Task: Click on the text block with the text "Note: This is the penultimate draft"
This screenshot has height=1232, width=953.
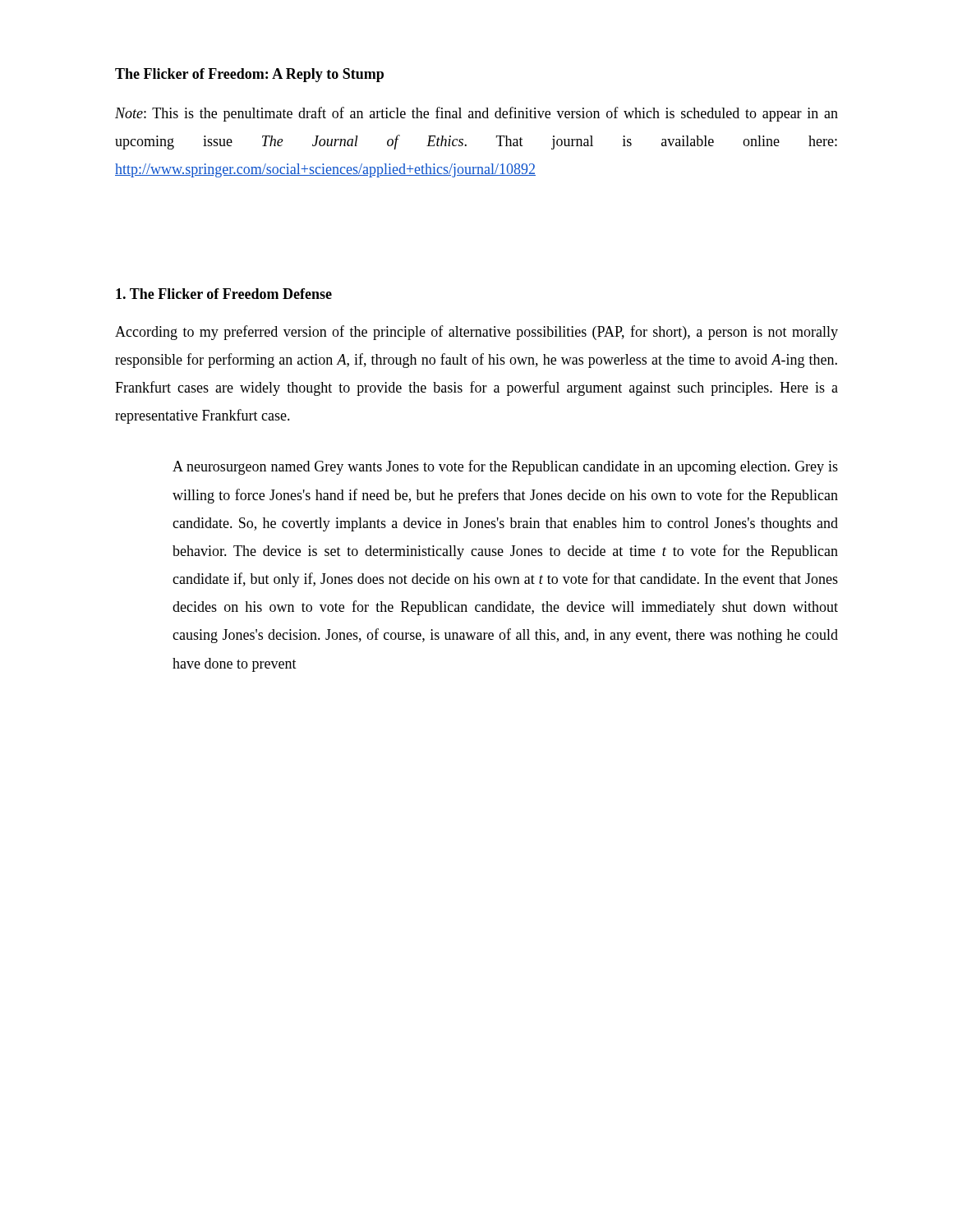Action: click(476, 141)
